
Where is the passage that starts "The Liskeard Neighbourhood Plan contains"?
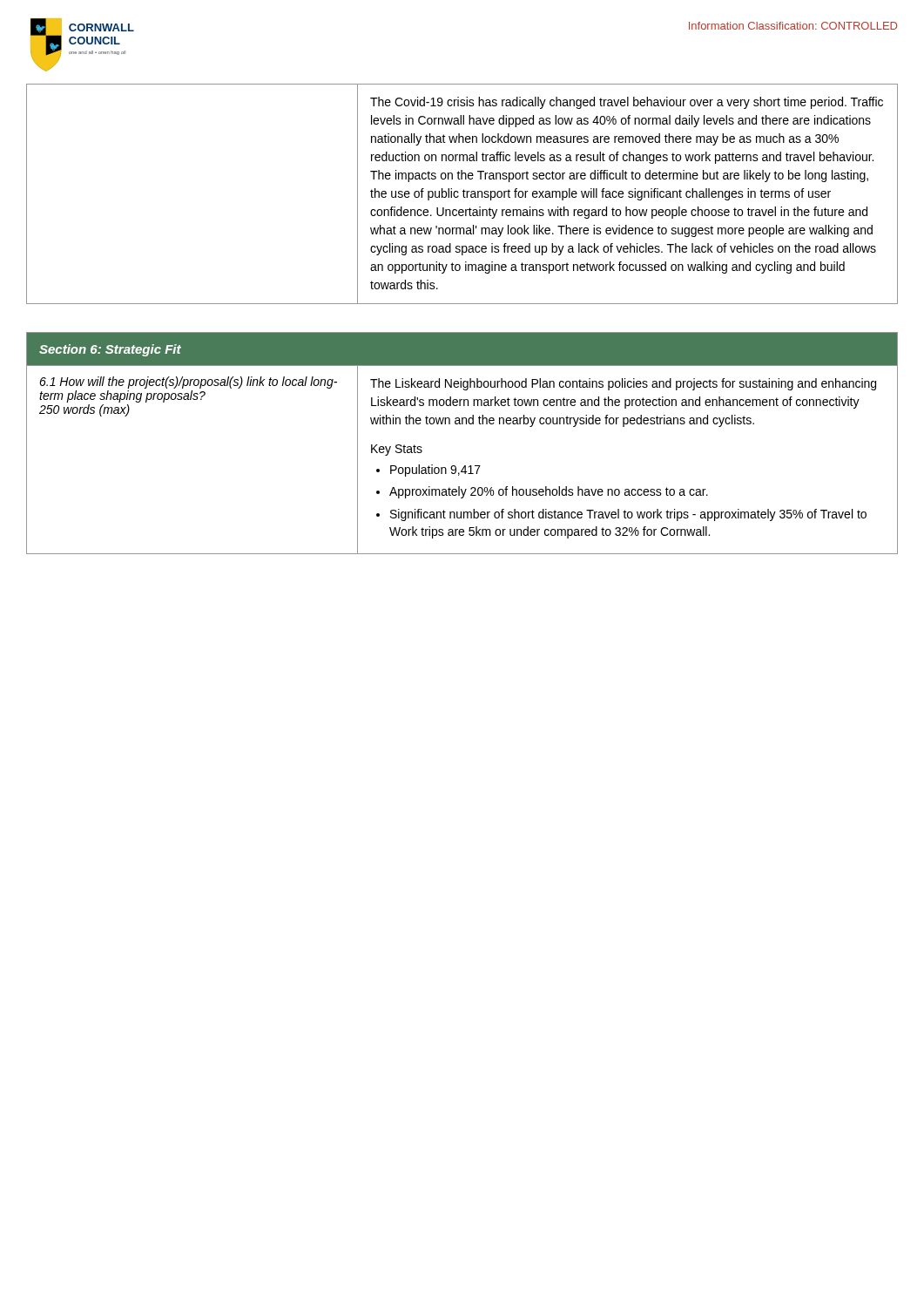pos(627,402)
